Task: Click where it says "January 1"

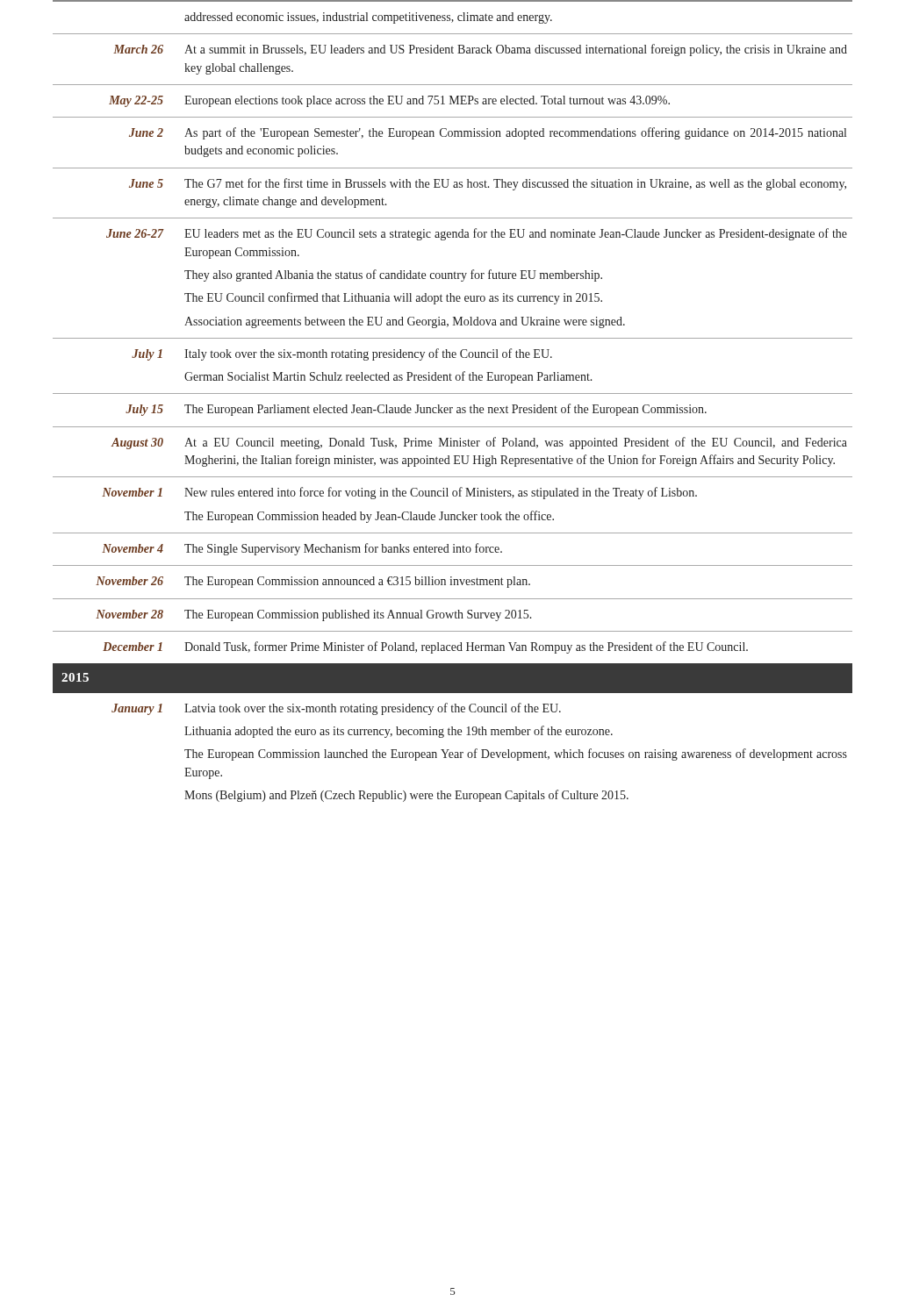Action: 137,708
